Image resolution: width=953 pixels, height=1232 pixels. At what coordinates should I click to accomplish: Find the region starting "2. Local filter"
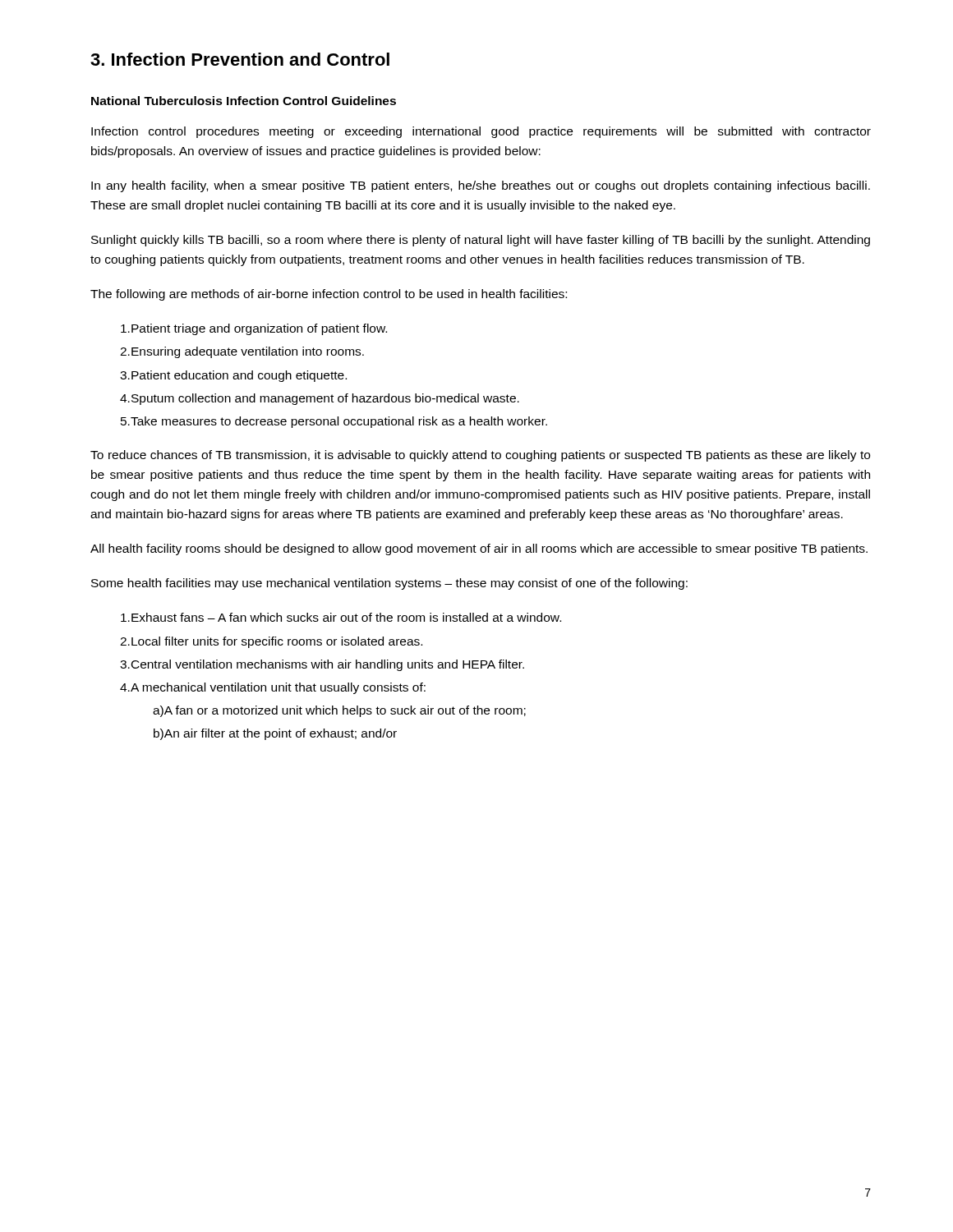click(271, 642)
